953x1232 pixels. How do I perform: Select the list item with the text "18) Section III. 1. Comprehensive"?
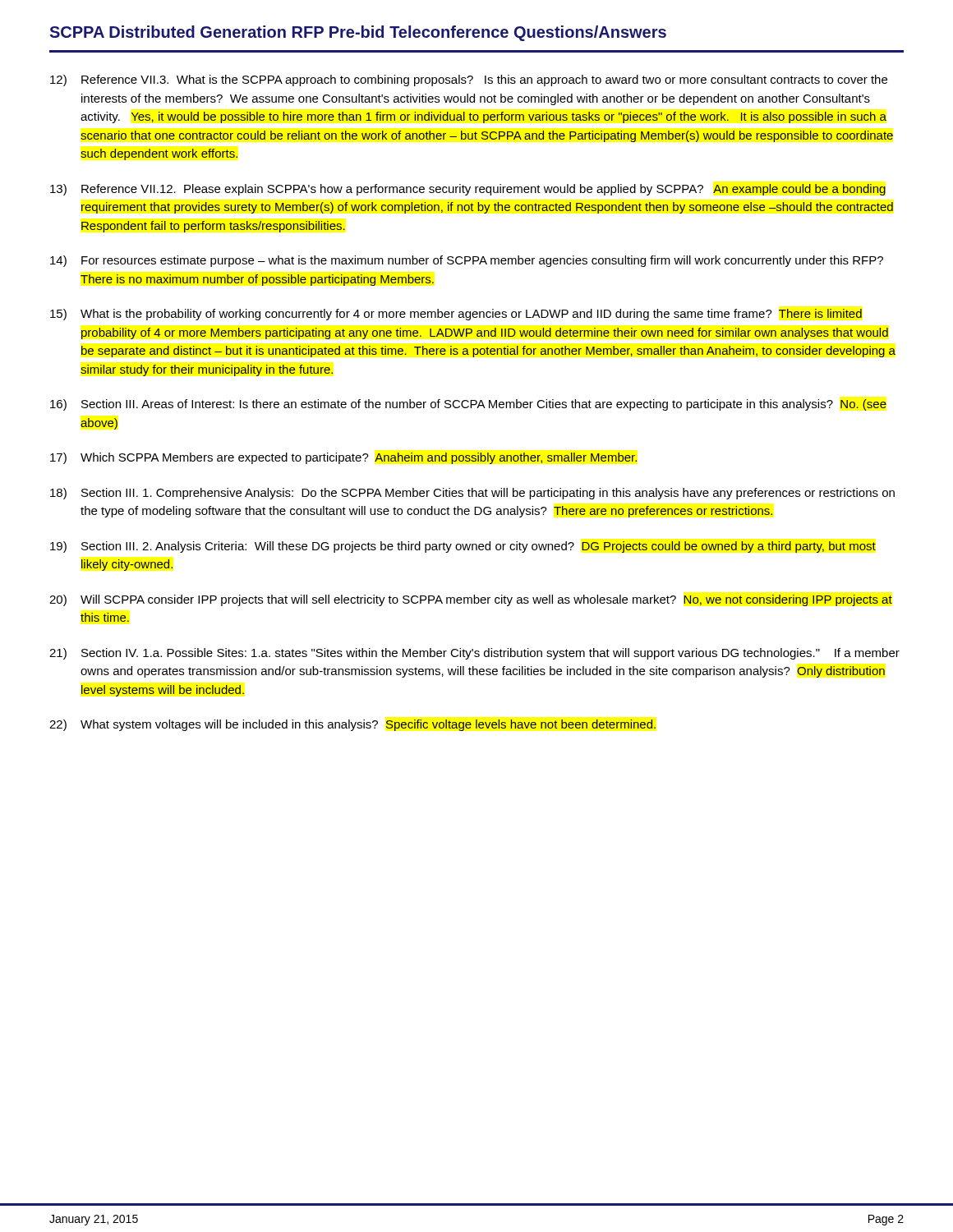pyautogui.click(x=476, y=502)
